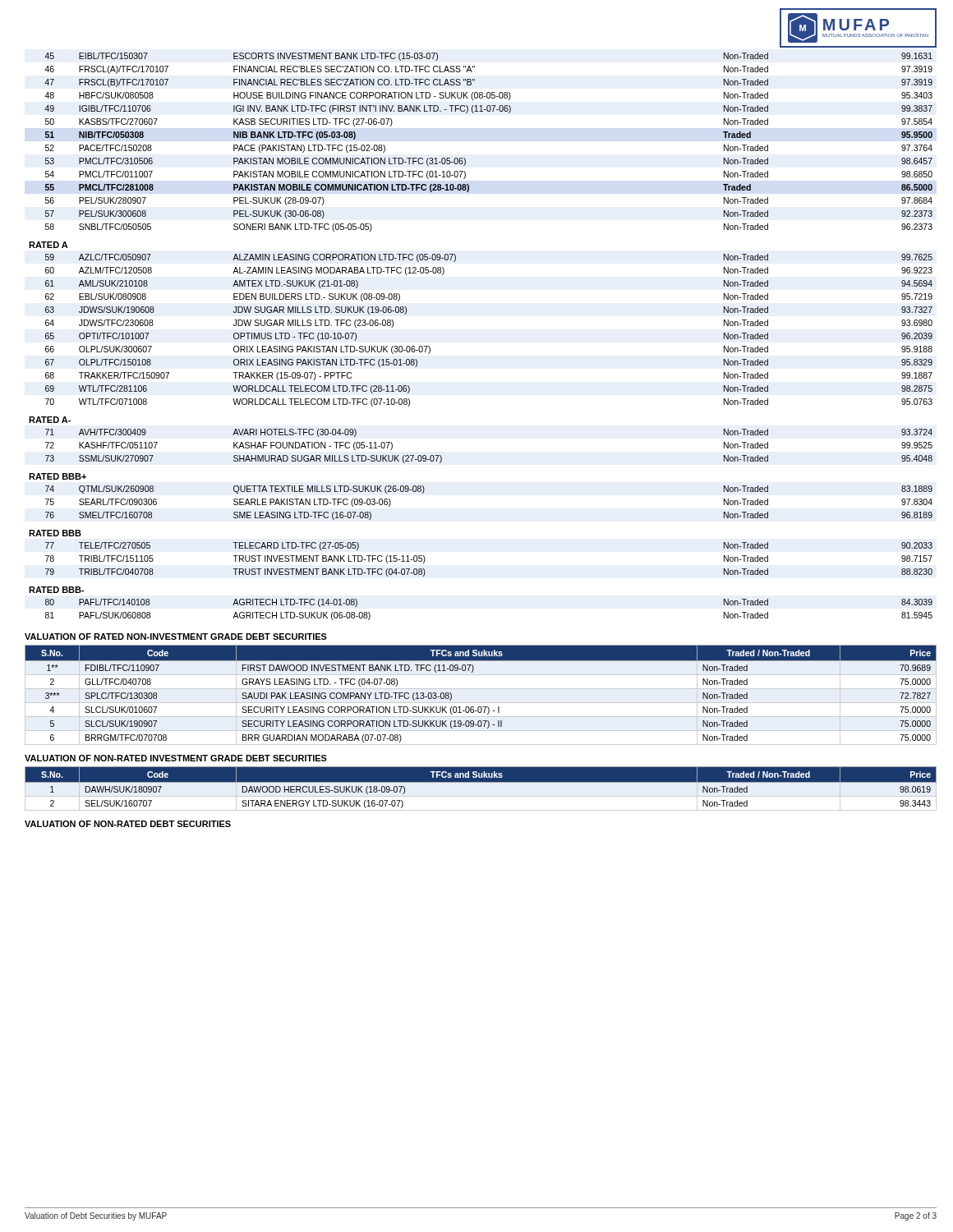Find the table that mentions "AGRITECH LTD-TFC (14-01-08)"
This screenshot has width=953, height=1232.
pyautogui.click(x=481, y=609)
